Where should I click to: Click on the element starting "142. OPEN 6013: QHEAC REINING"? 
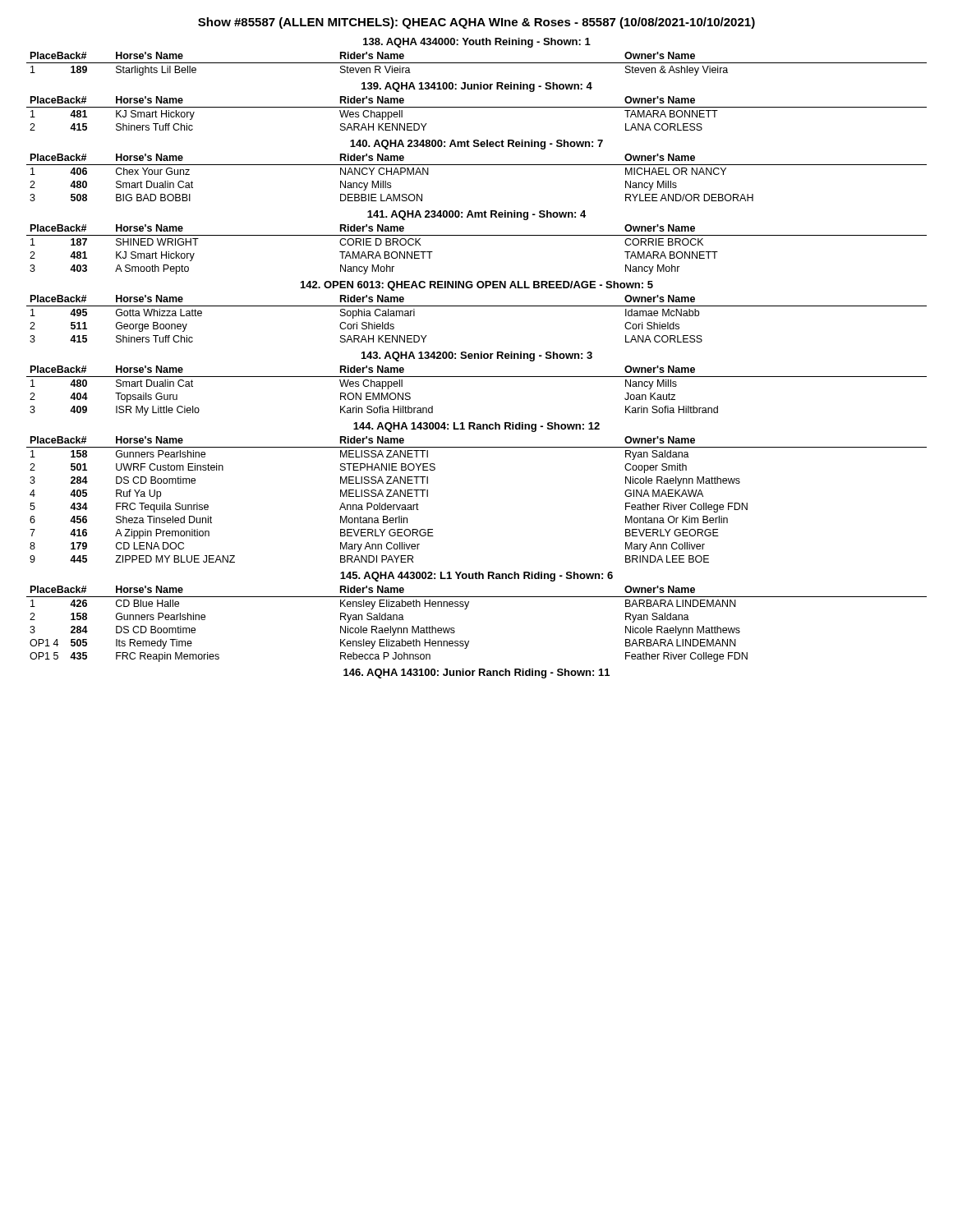(476, 285)
